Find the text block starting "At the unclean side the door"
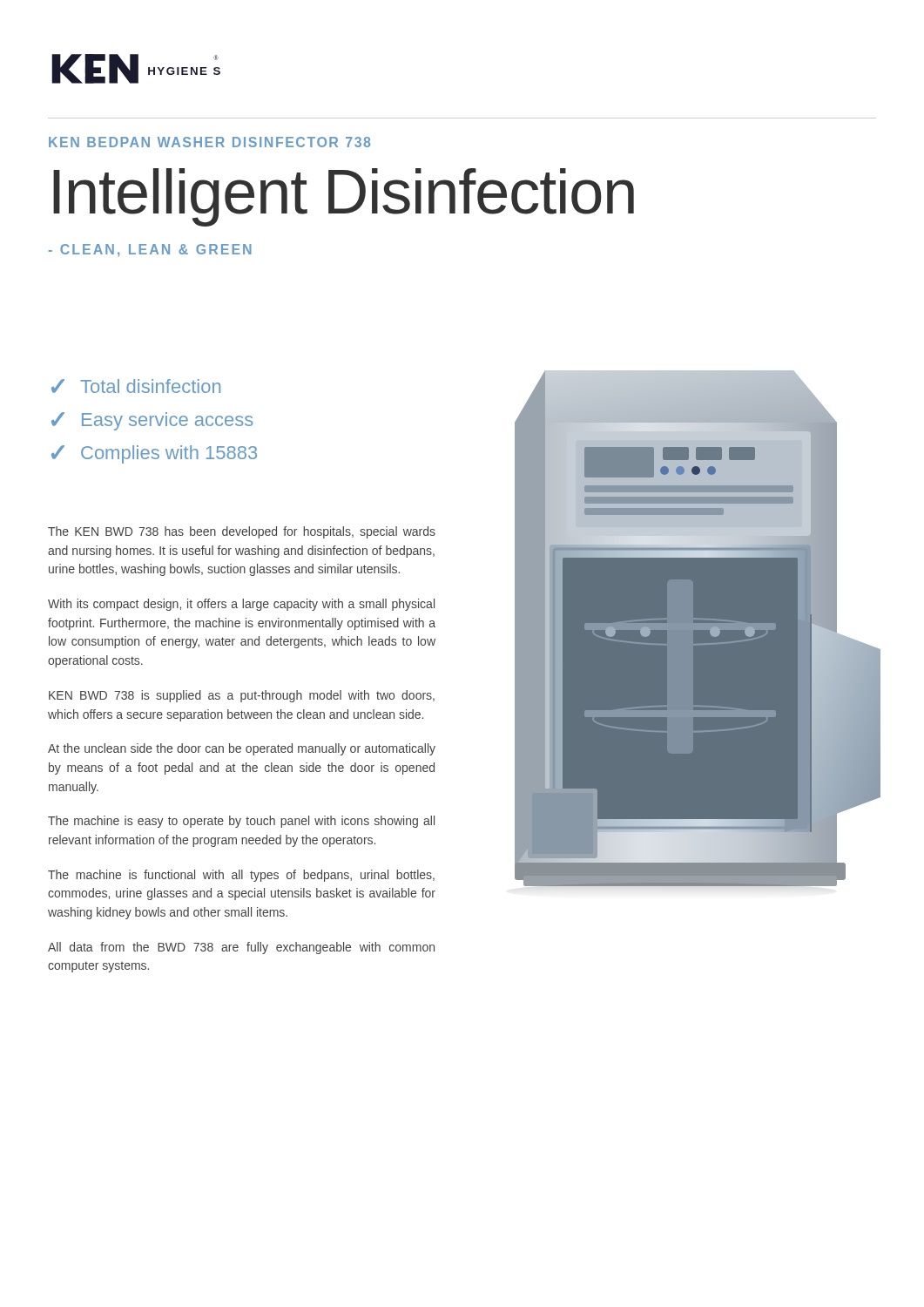This screenshot has width=924, height=1307. (x=242, y=768)
